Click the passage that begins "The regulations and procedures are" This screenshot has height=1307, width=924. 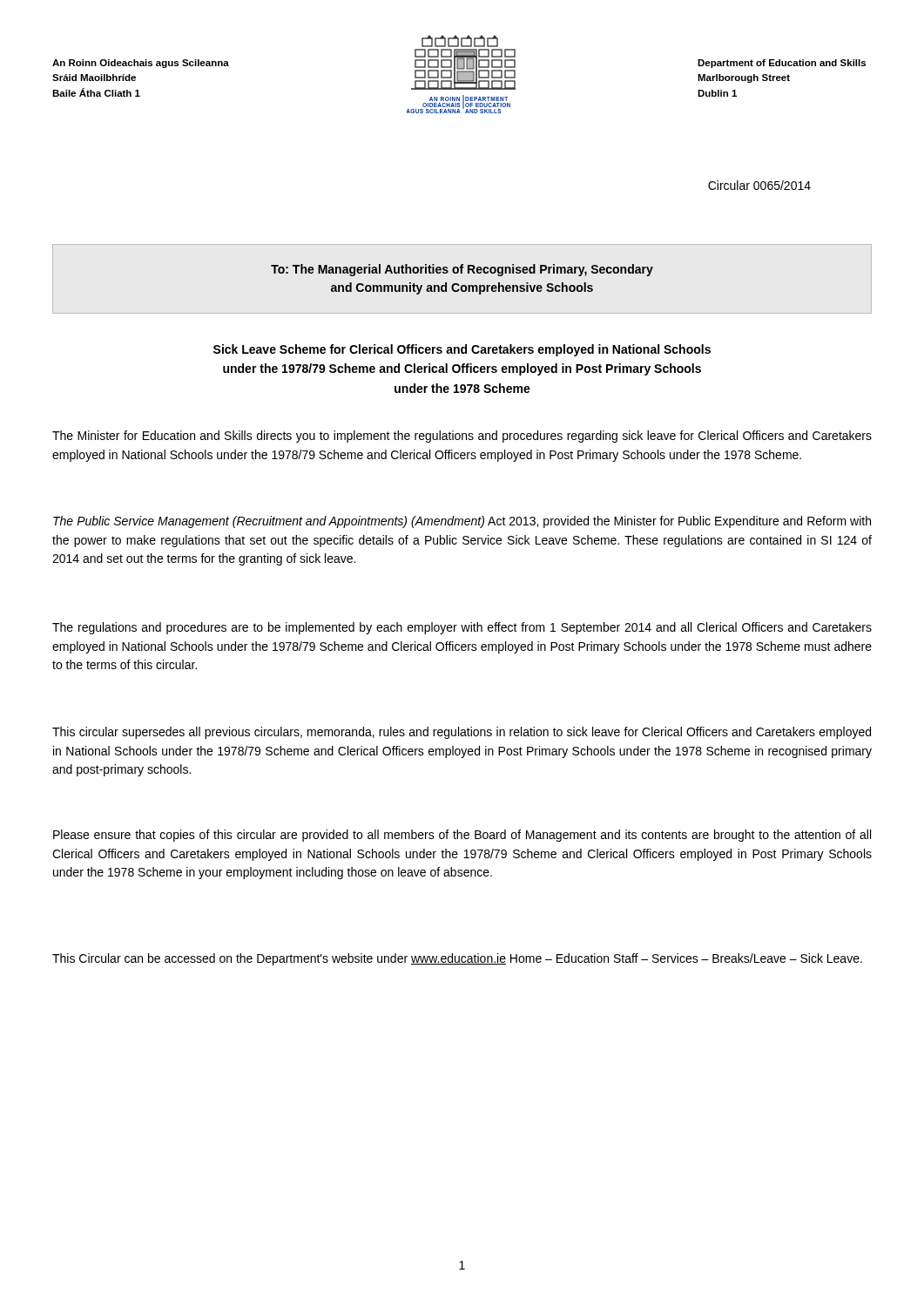point(462,646)
